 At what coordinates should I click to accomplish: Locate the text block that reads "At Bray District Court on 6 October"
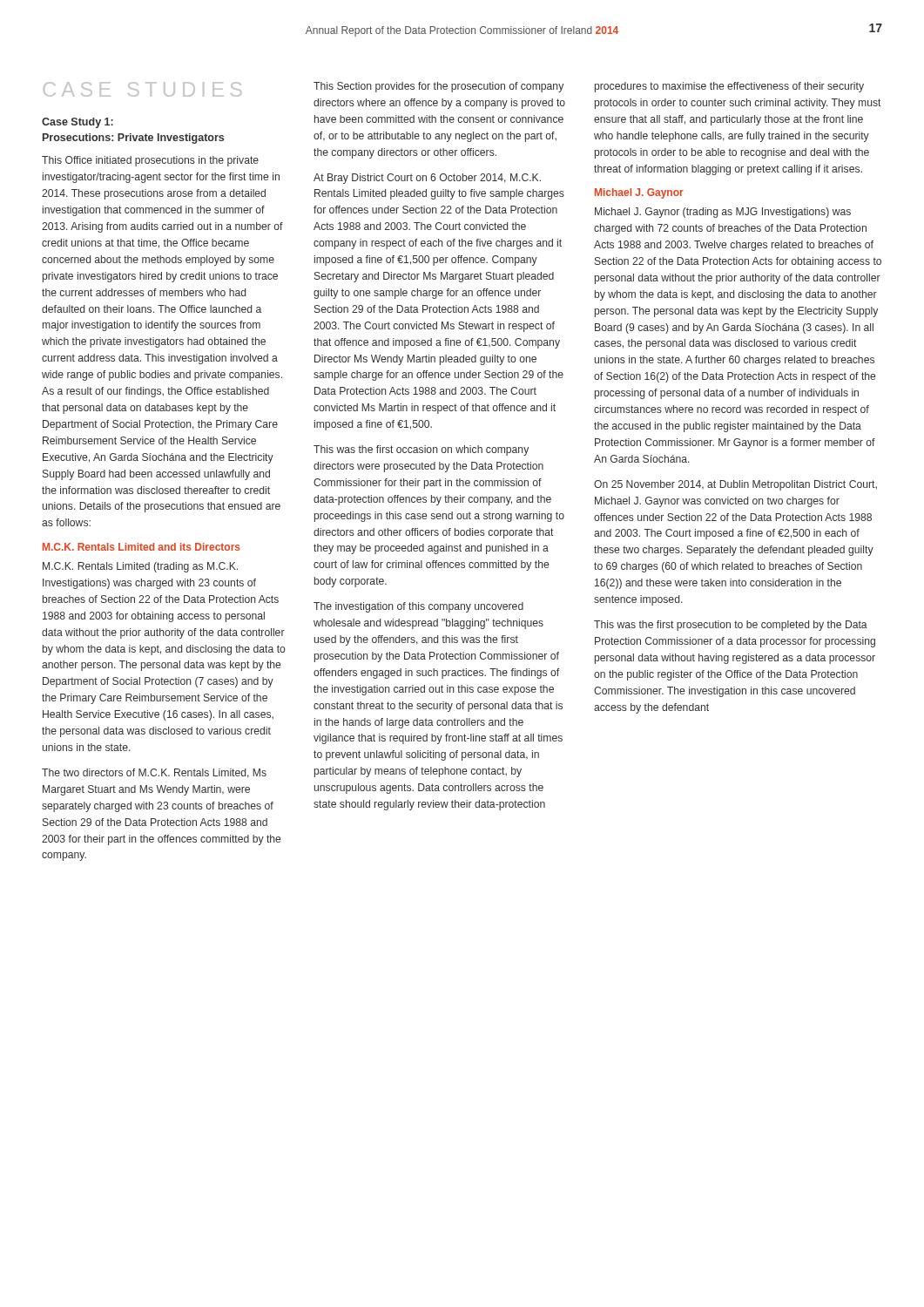(440, 301)
